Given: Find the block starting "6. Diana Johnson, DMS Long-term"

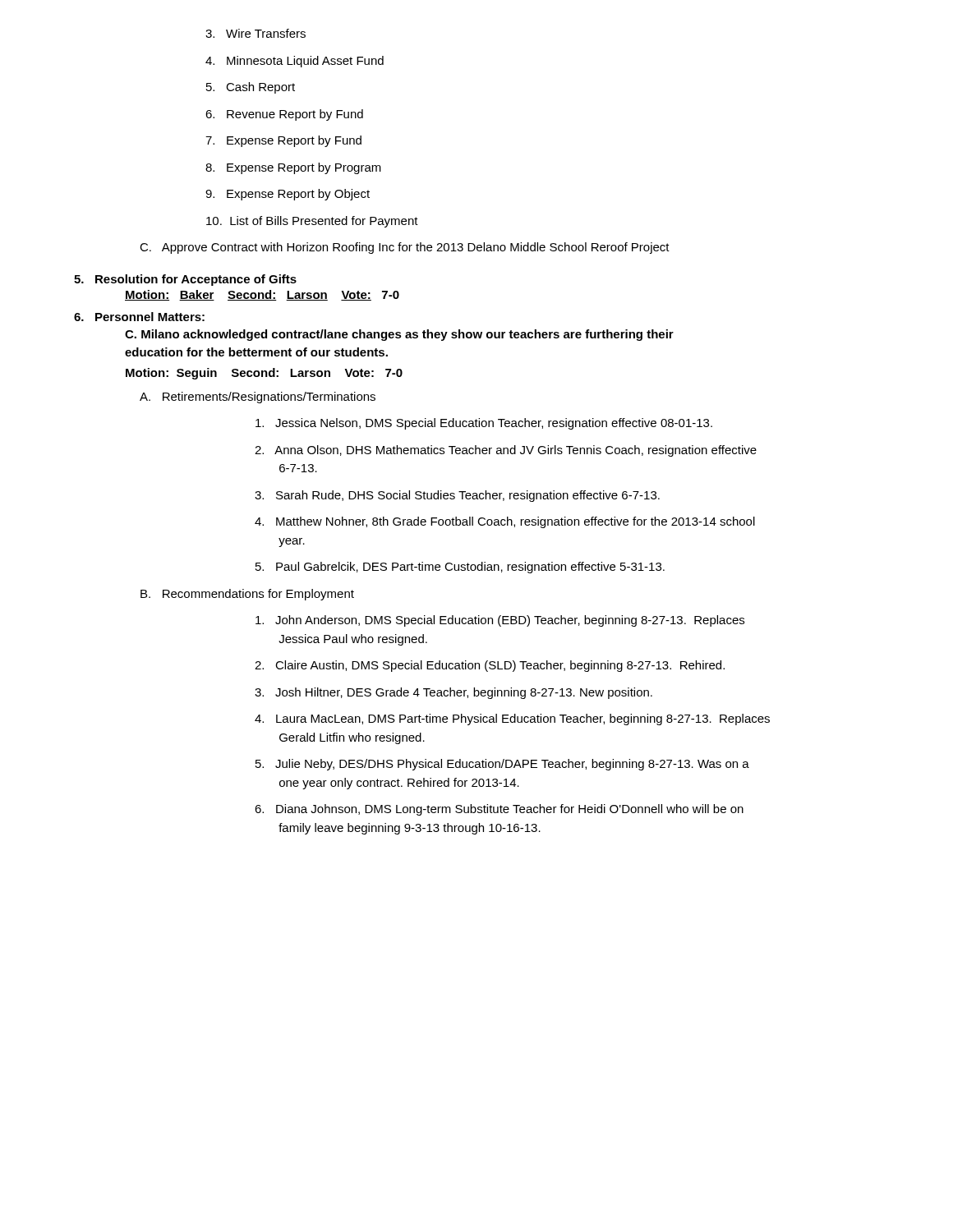Looking at the screenshot, I should 499,818.
